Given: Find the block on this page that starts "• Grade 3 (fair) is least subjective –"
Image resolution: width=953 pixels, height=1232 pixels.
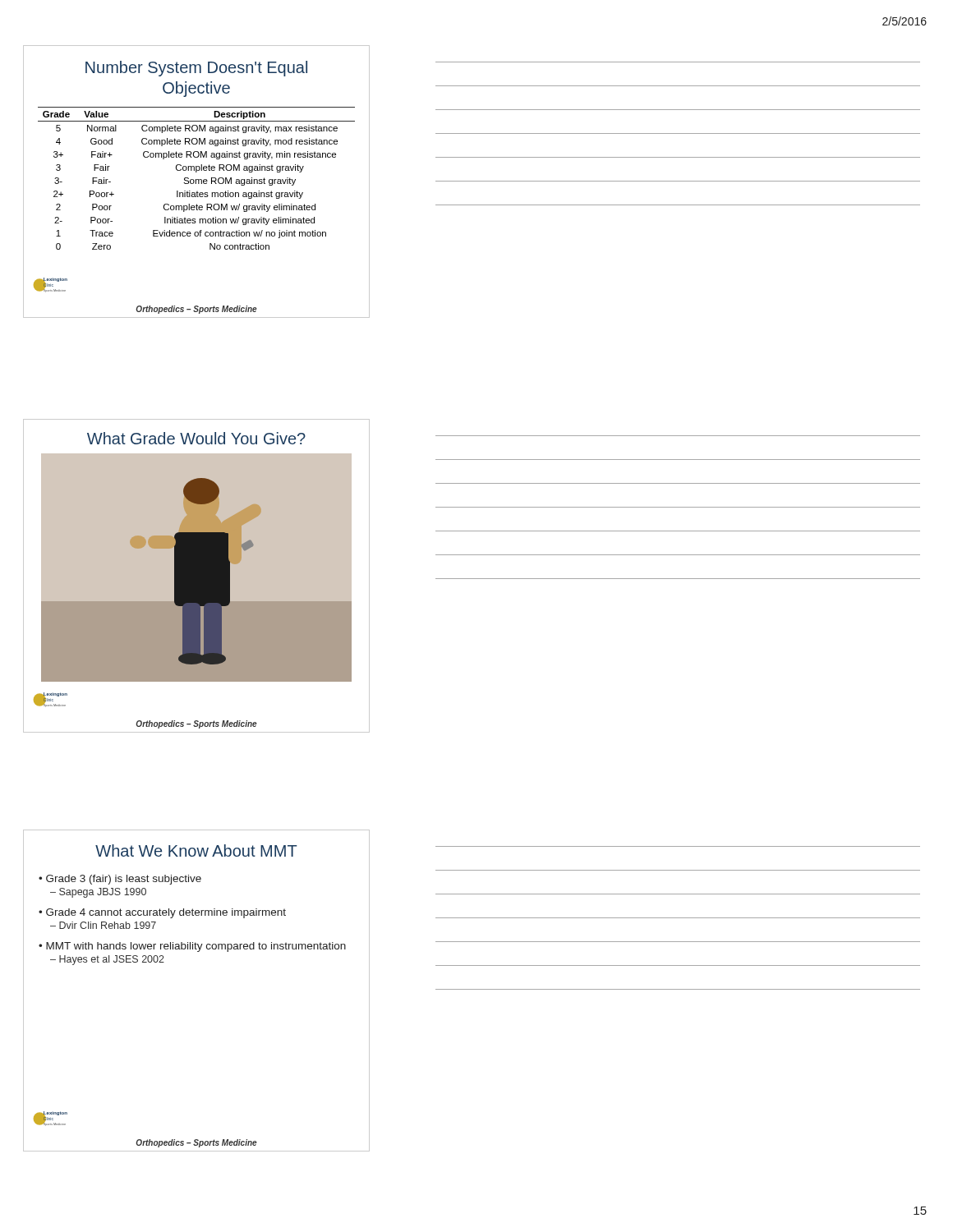Looking at the screenshot, I should [196, 885].
